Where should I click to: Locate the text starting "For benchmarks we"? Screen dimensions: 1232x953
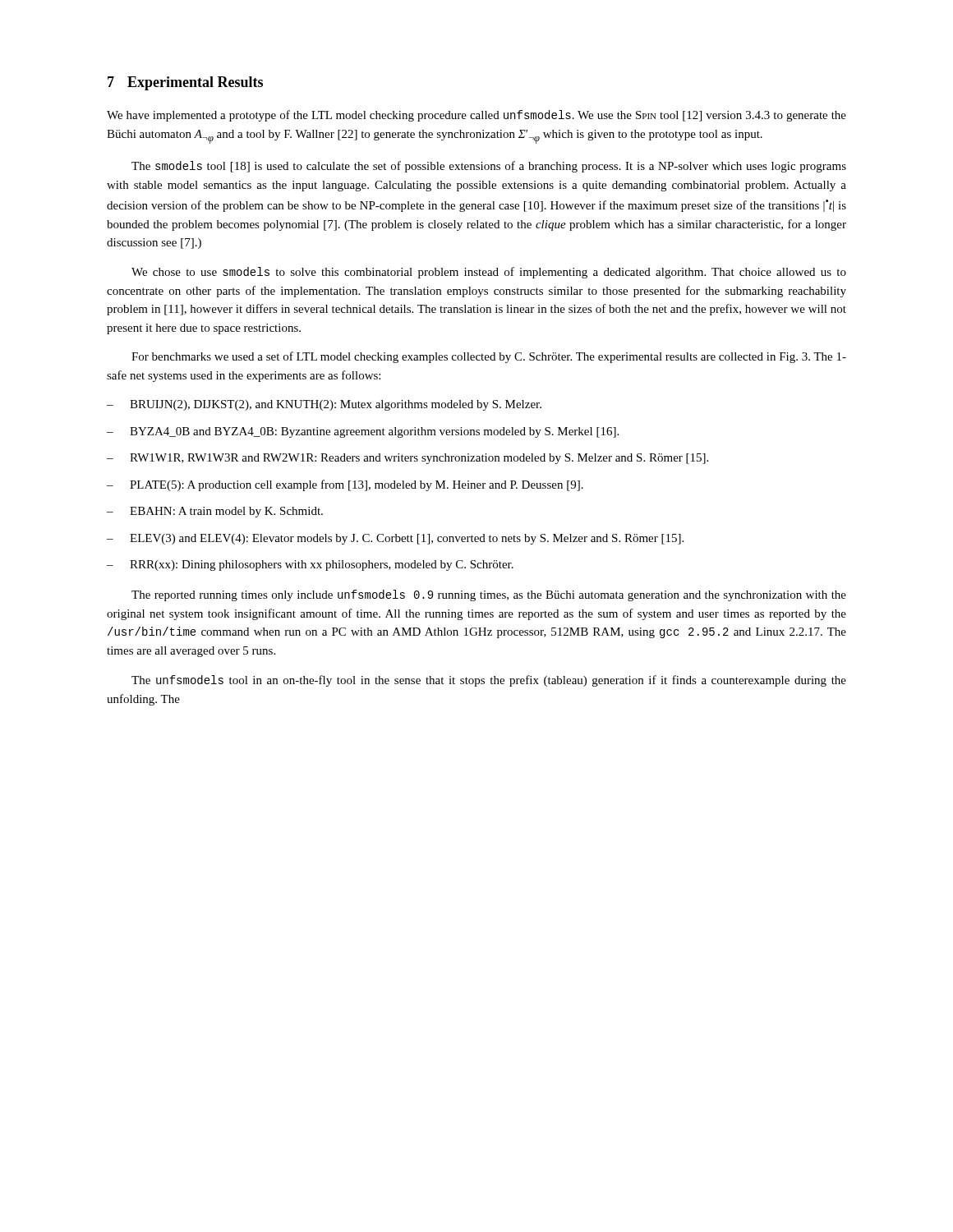(476, 366)
